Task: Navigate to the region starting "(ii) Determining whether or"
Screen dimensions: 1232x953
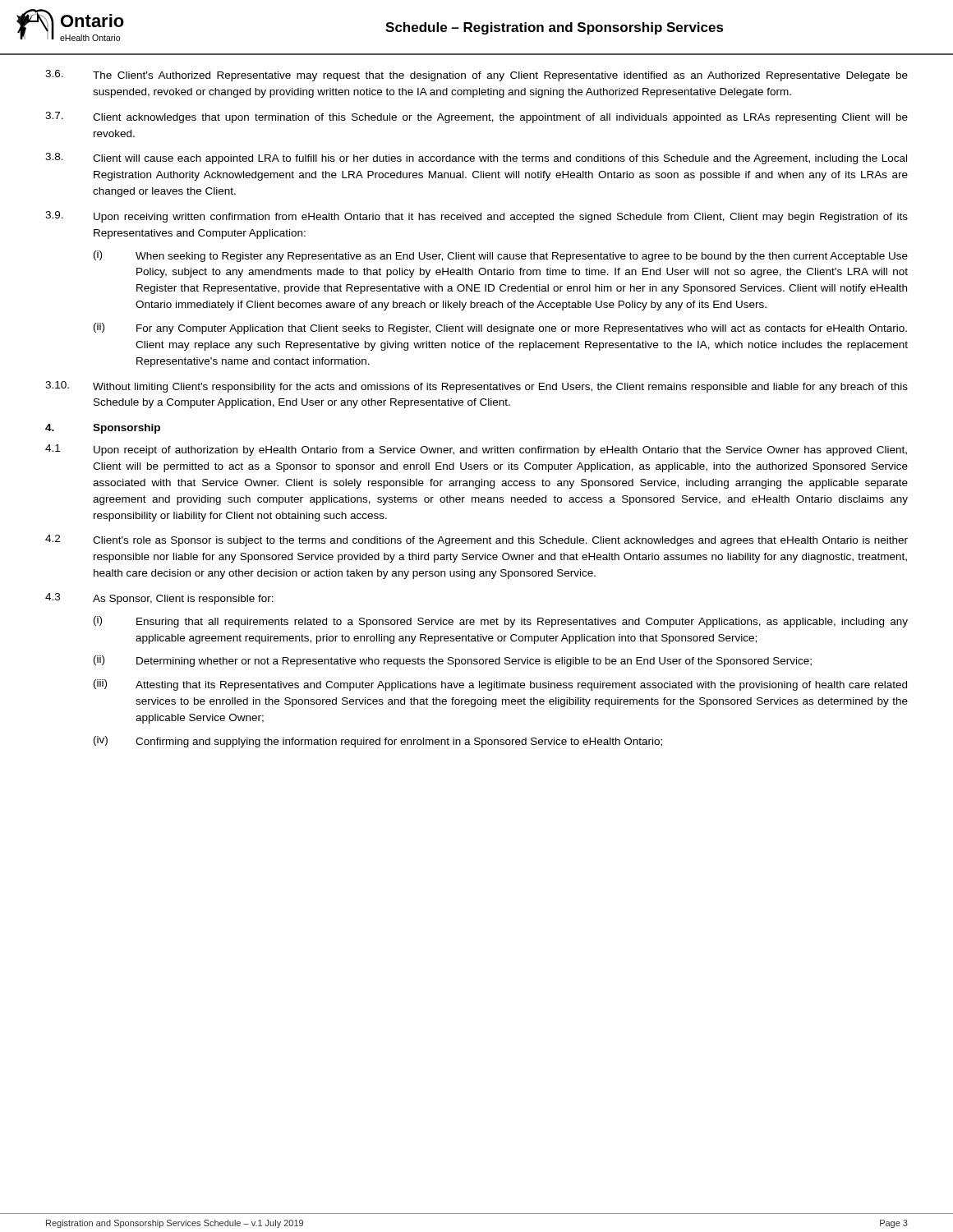Action: (500, 661)
